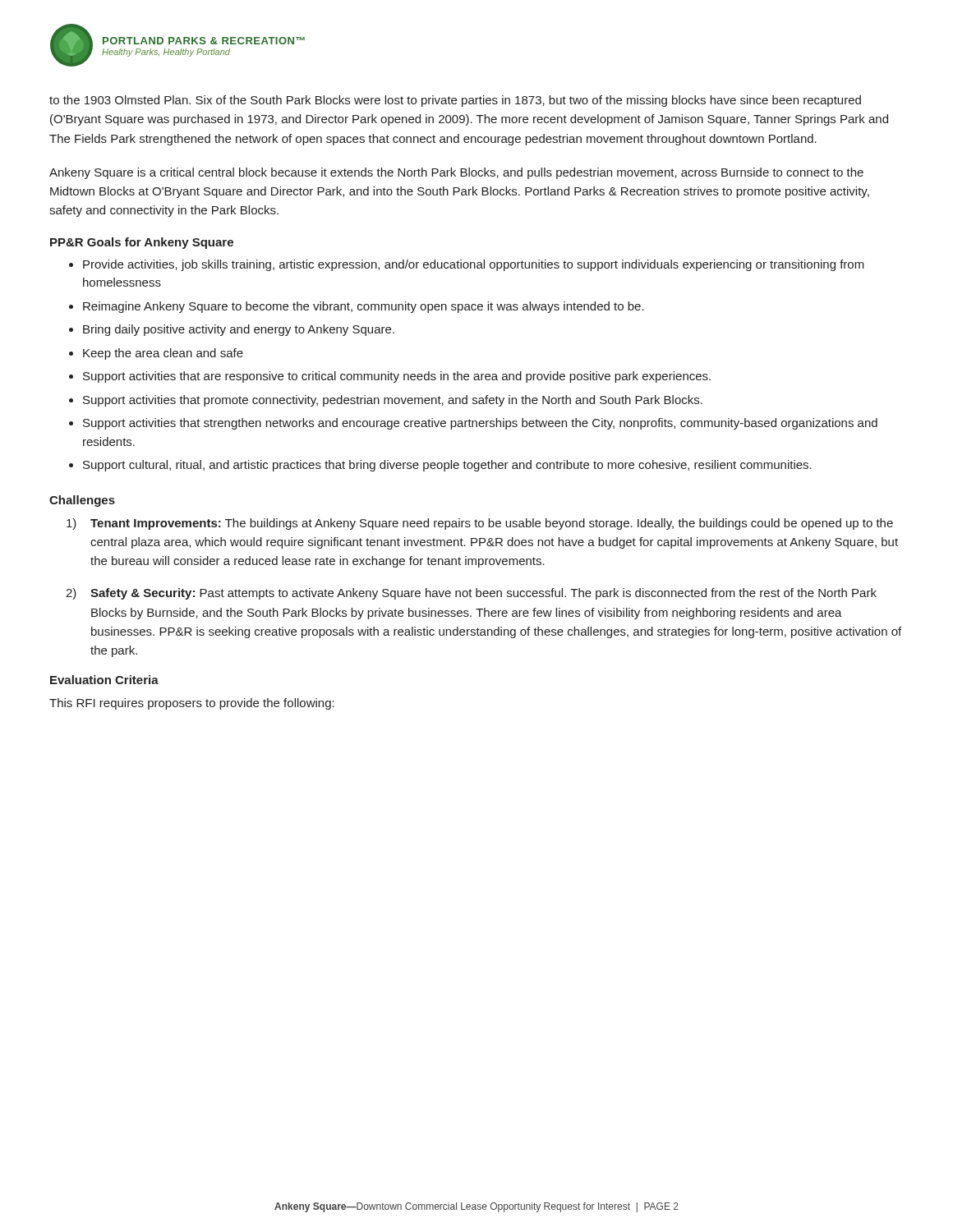The image size is (953, 1232).
Task: Locate the list item containing "2) Safety & Security:"
Action: (x=485, y=622)
